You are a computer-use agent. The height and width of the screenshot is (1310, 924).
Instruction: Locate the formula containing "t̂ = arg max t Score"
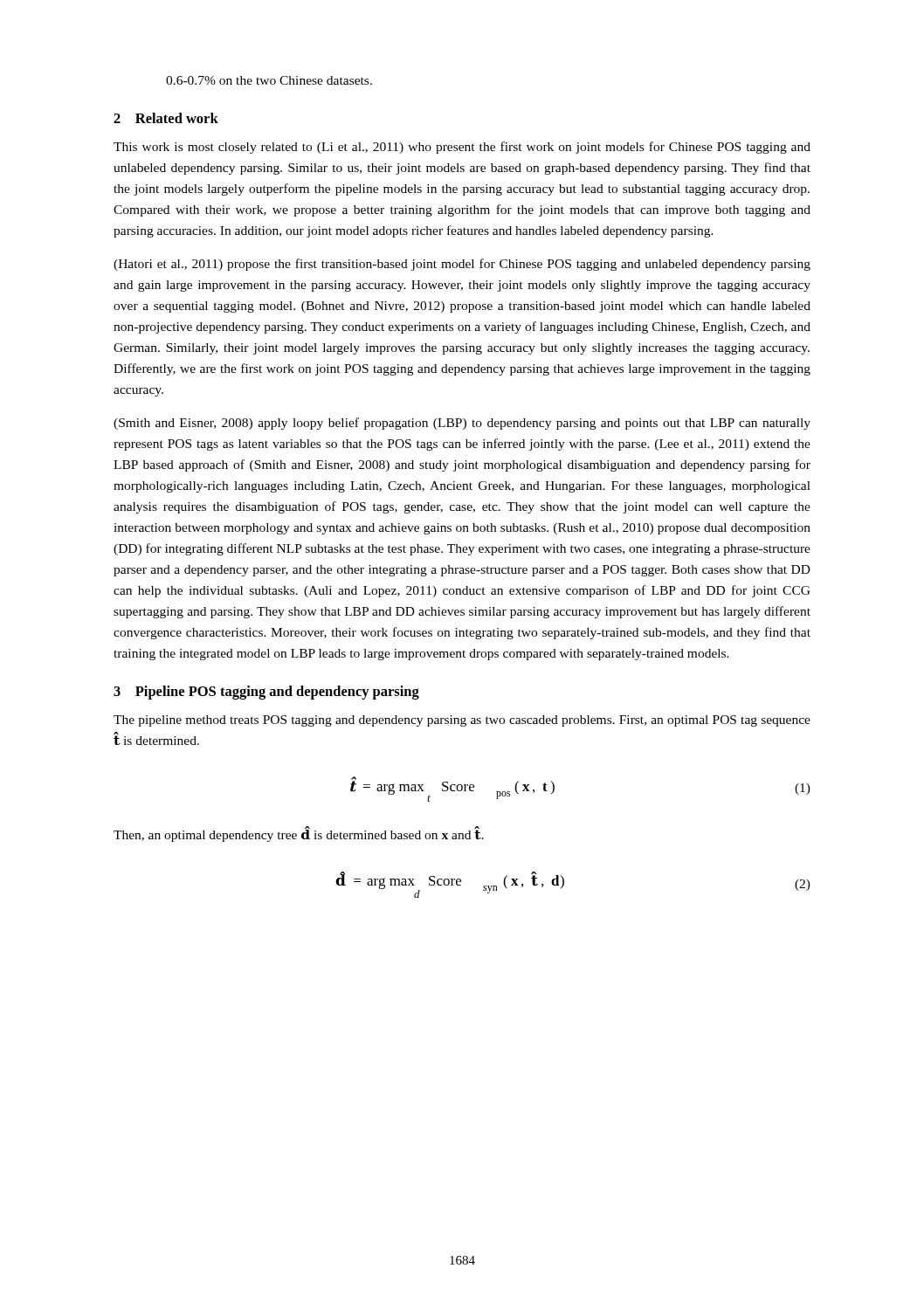point(517,789)
